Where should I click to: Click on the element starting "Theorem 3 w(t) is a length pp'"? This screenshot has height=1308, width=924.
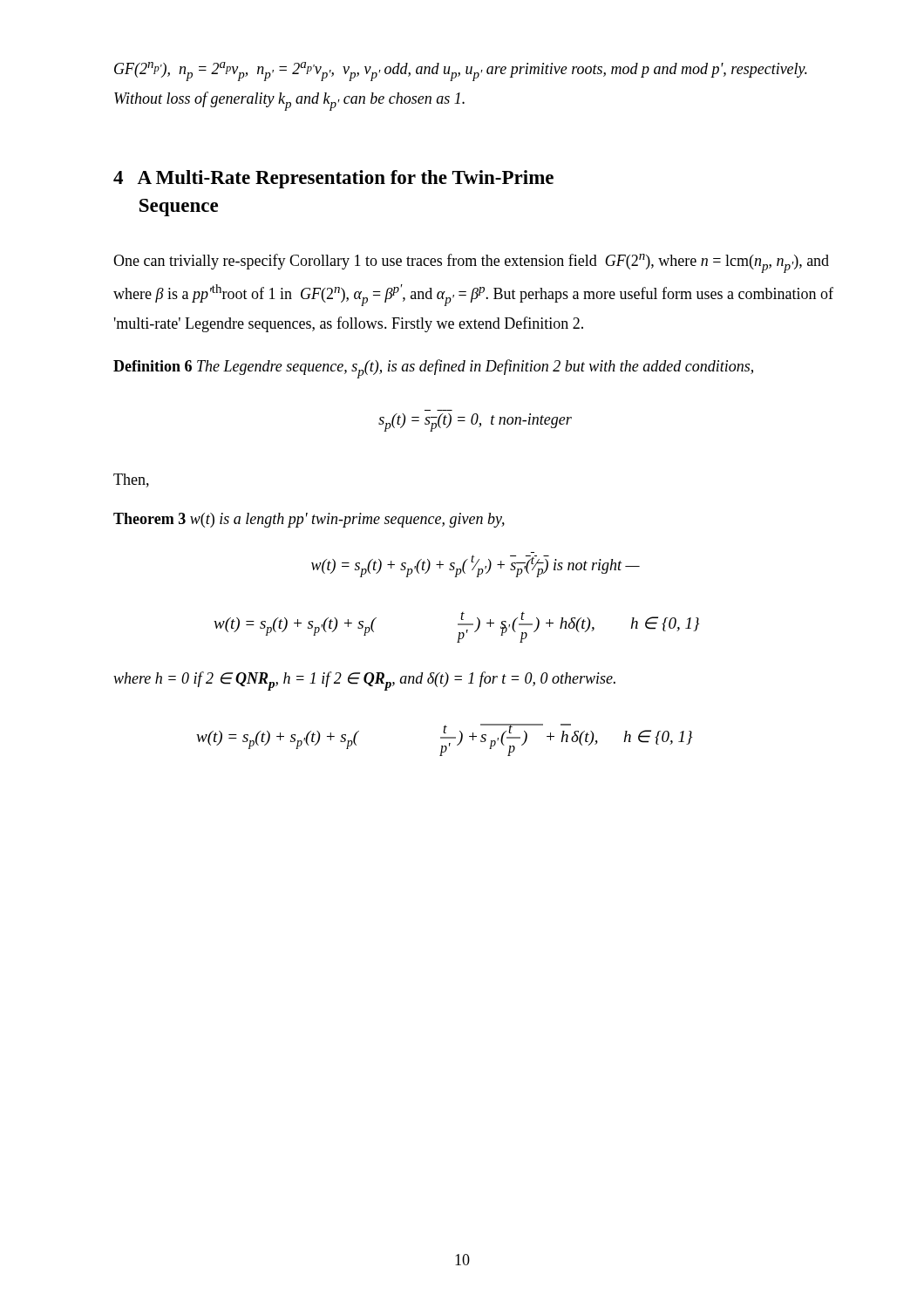(309, 519)
